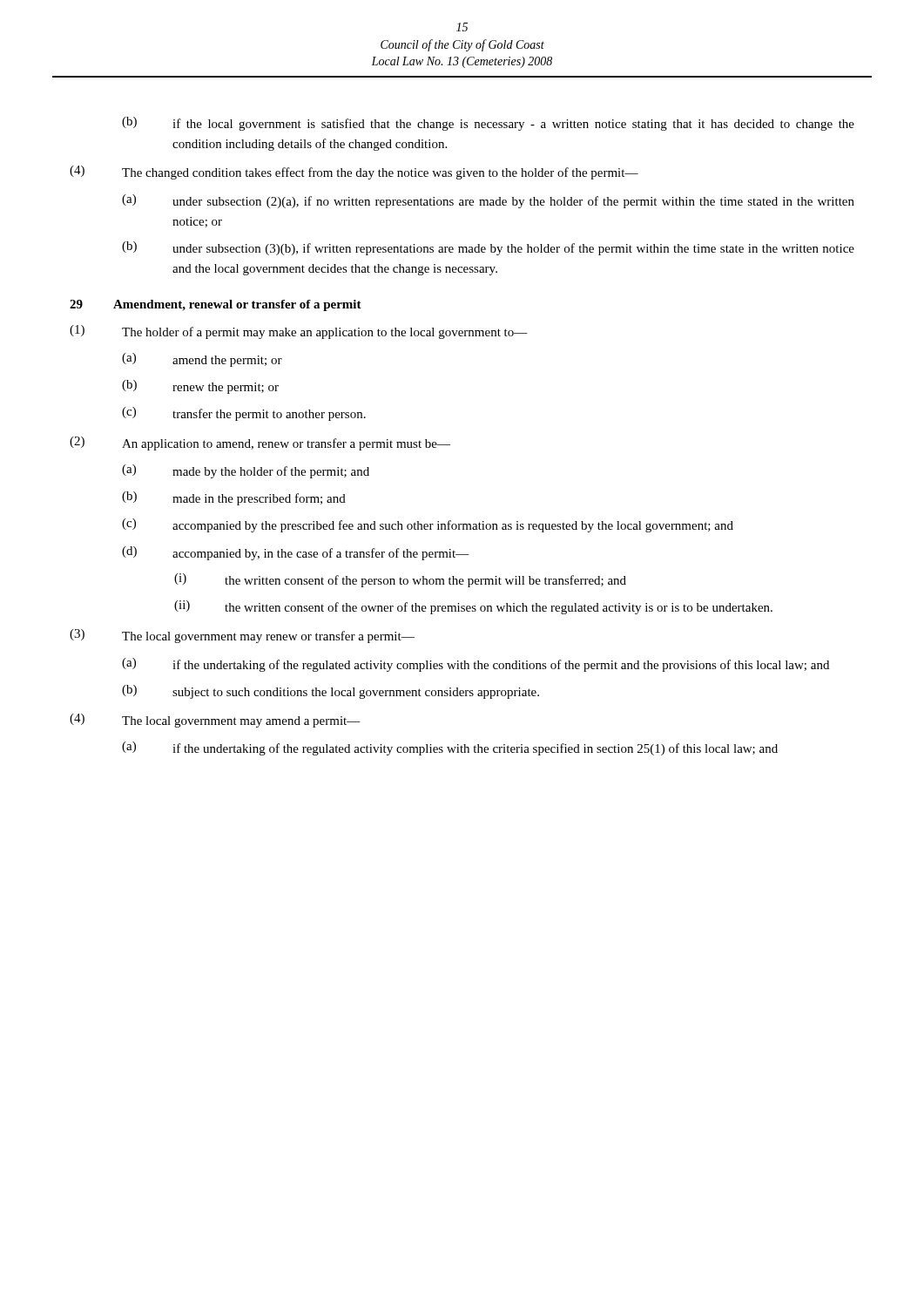This screenshot has width=924, height=1307.
Task: Locate the element starting "(a) under subsection (2)(a), if no written representations"
Action: 488,212
